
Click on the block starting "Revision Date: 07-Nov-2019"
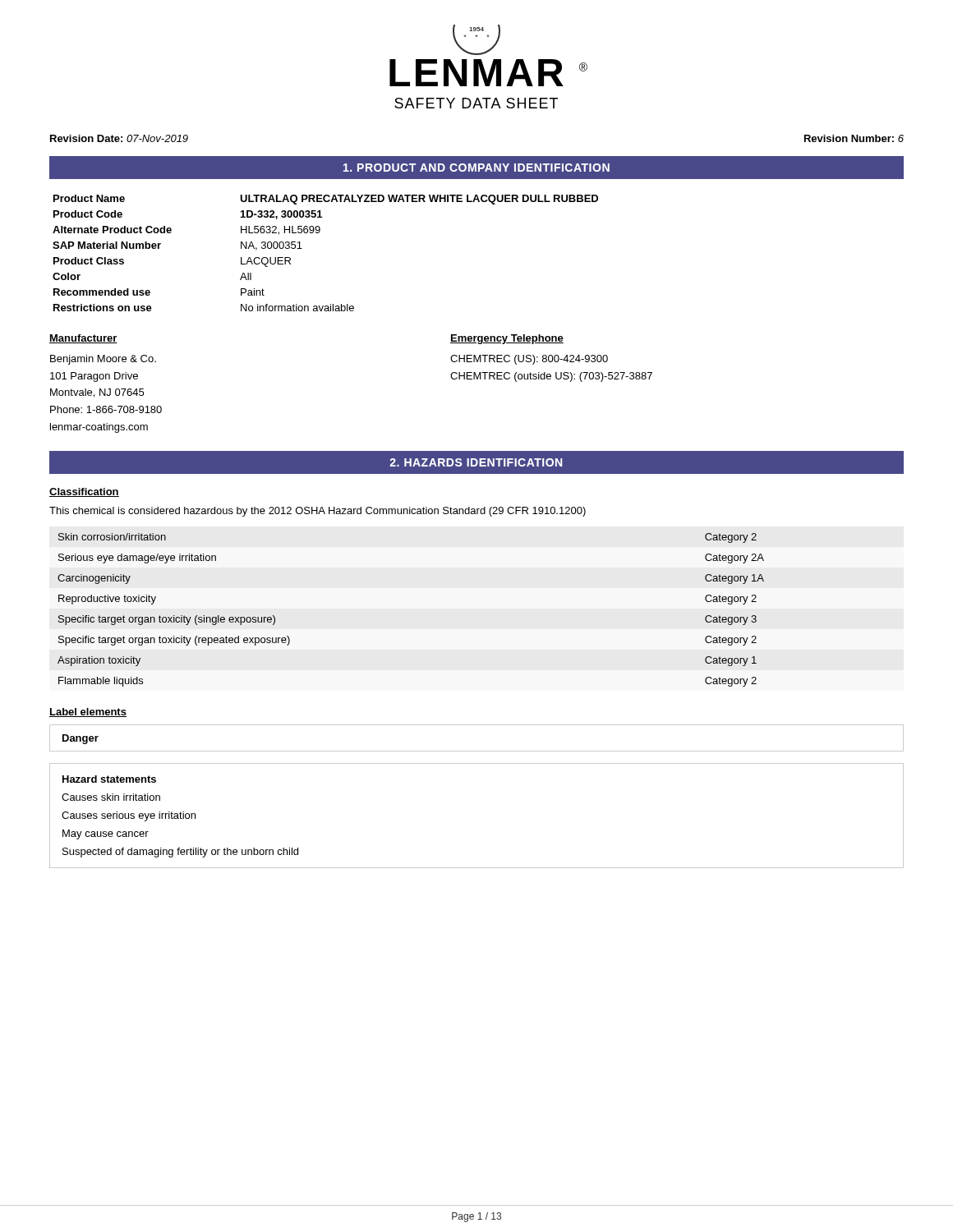[x=119, y=138]
